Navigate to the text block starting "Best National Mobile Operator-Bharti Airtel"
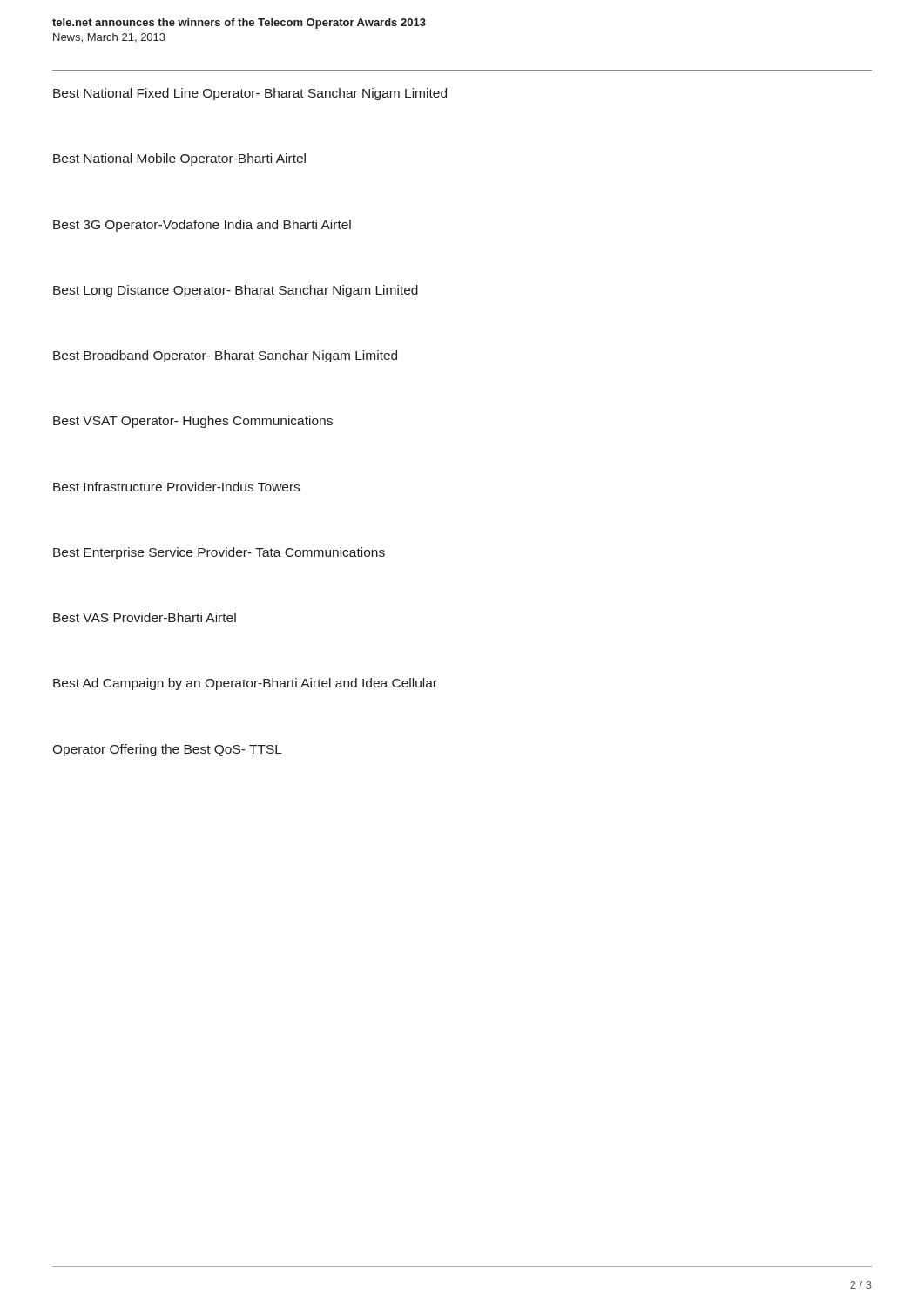 (179, 158)
